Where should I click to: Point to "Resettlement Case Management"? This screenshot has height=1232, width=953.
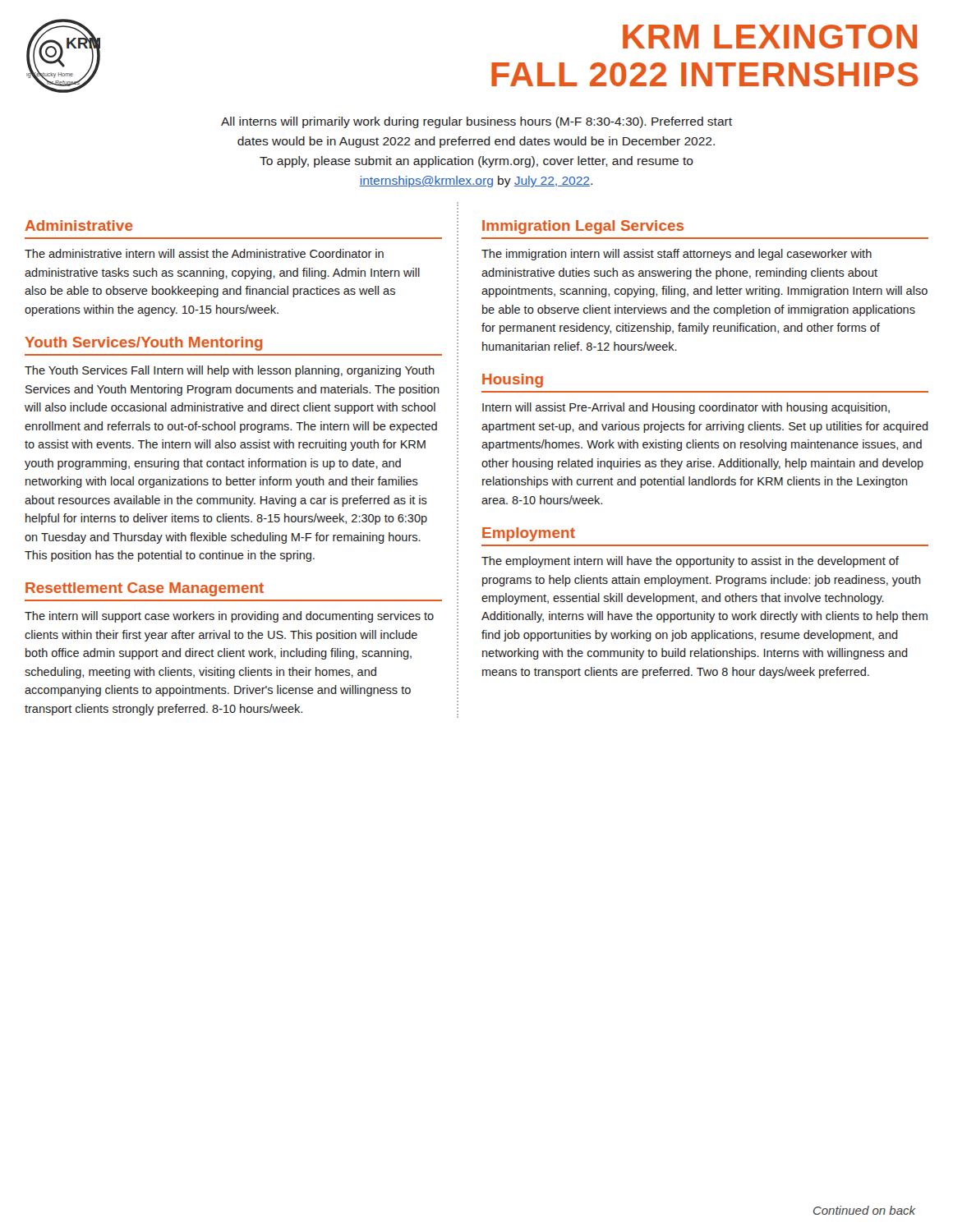(233, 590)
